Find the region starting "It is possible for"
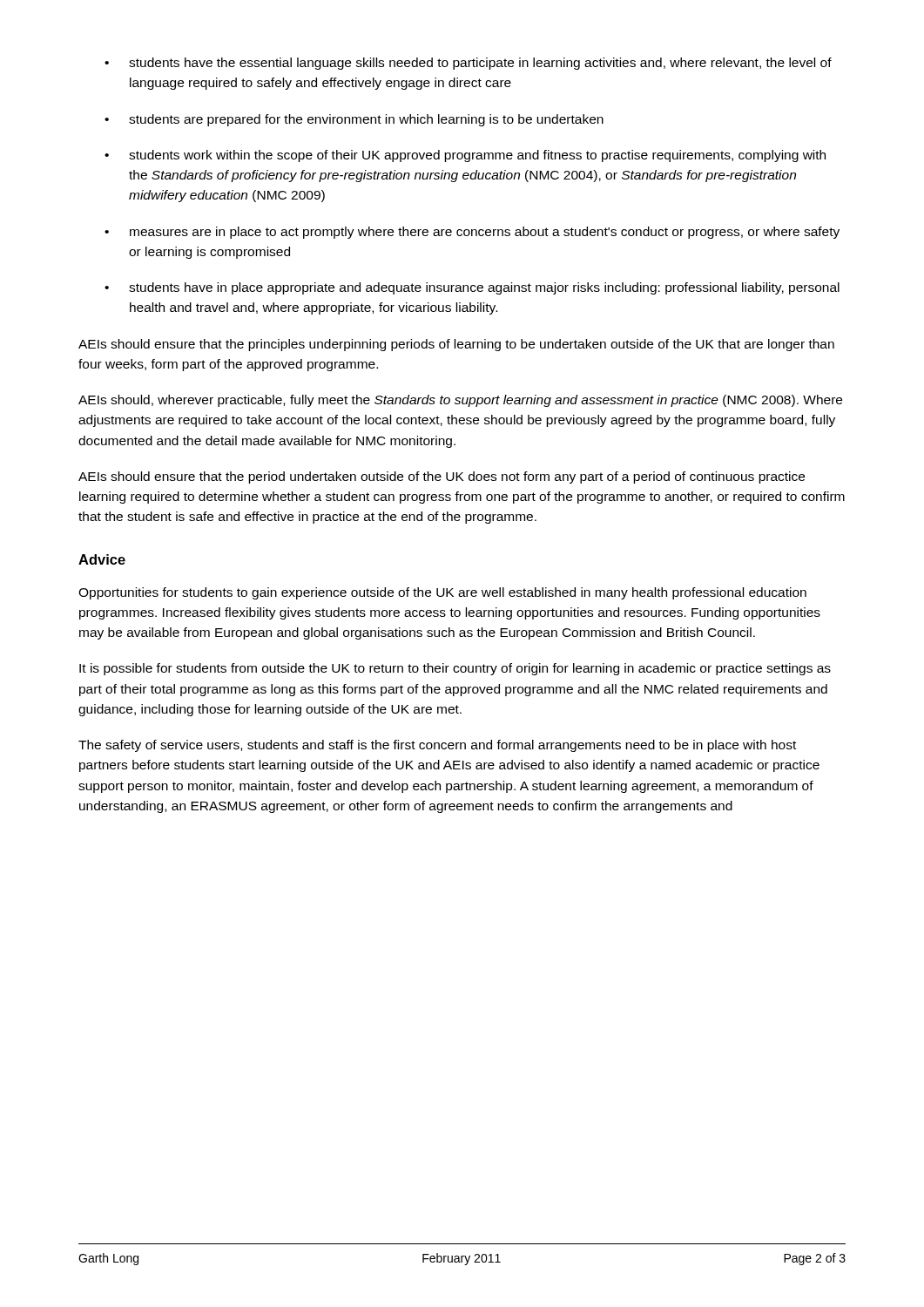The height and width of the screenshot is (1307, 924). pyautogui.click(x=455, y=688)
